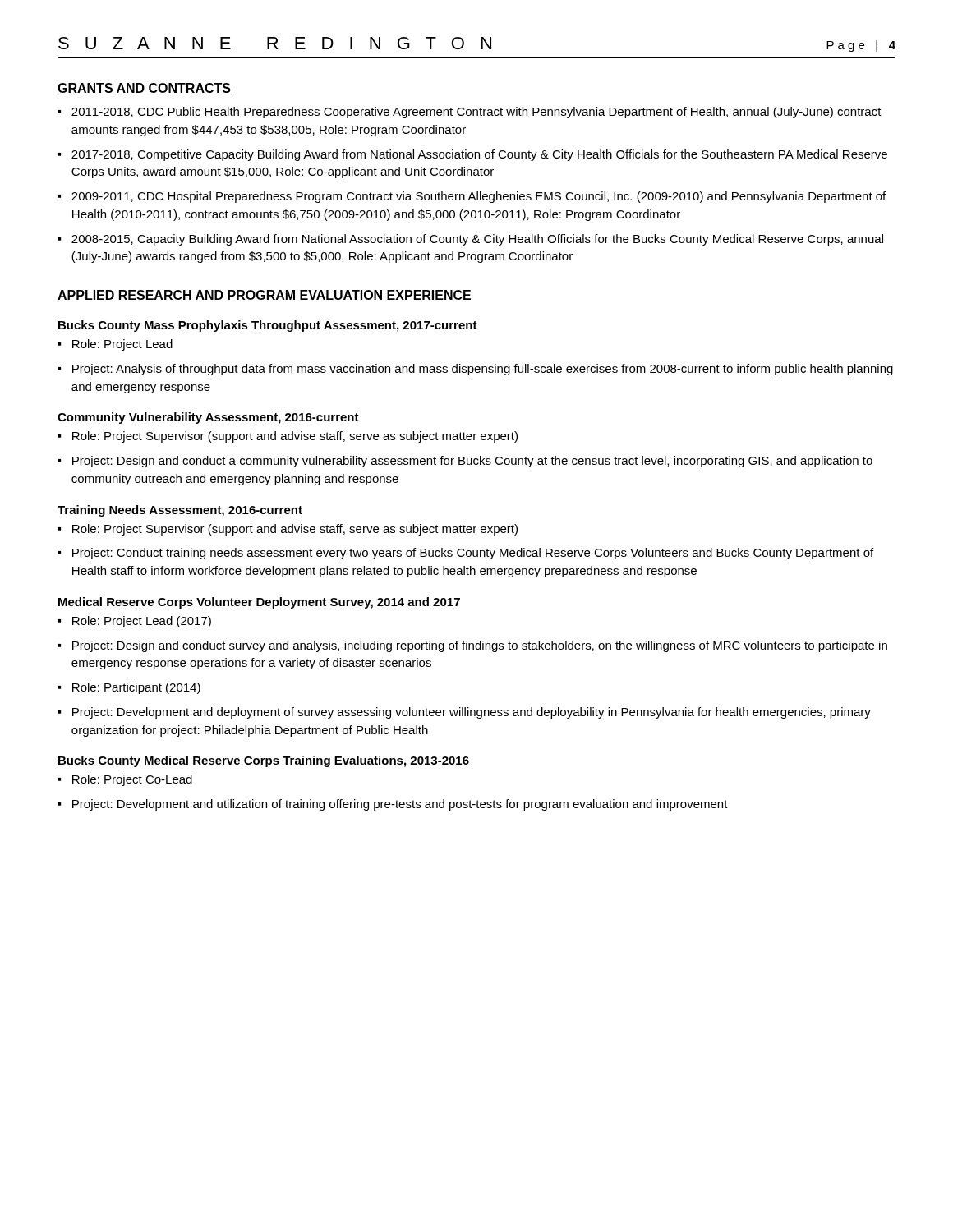
Task: Point to "GRANTS AND CONTRACTS"
Action: (x=144, y=88)
